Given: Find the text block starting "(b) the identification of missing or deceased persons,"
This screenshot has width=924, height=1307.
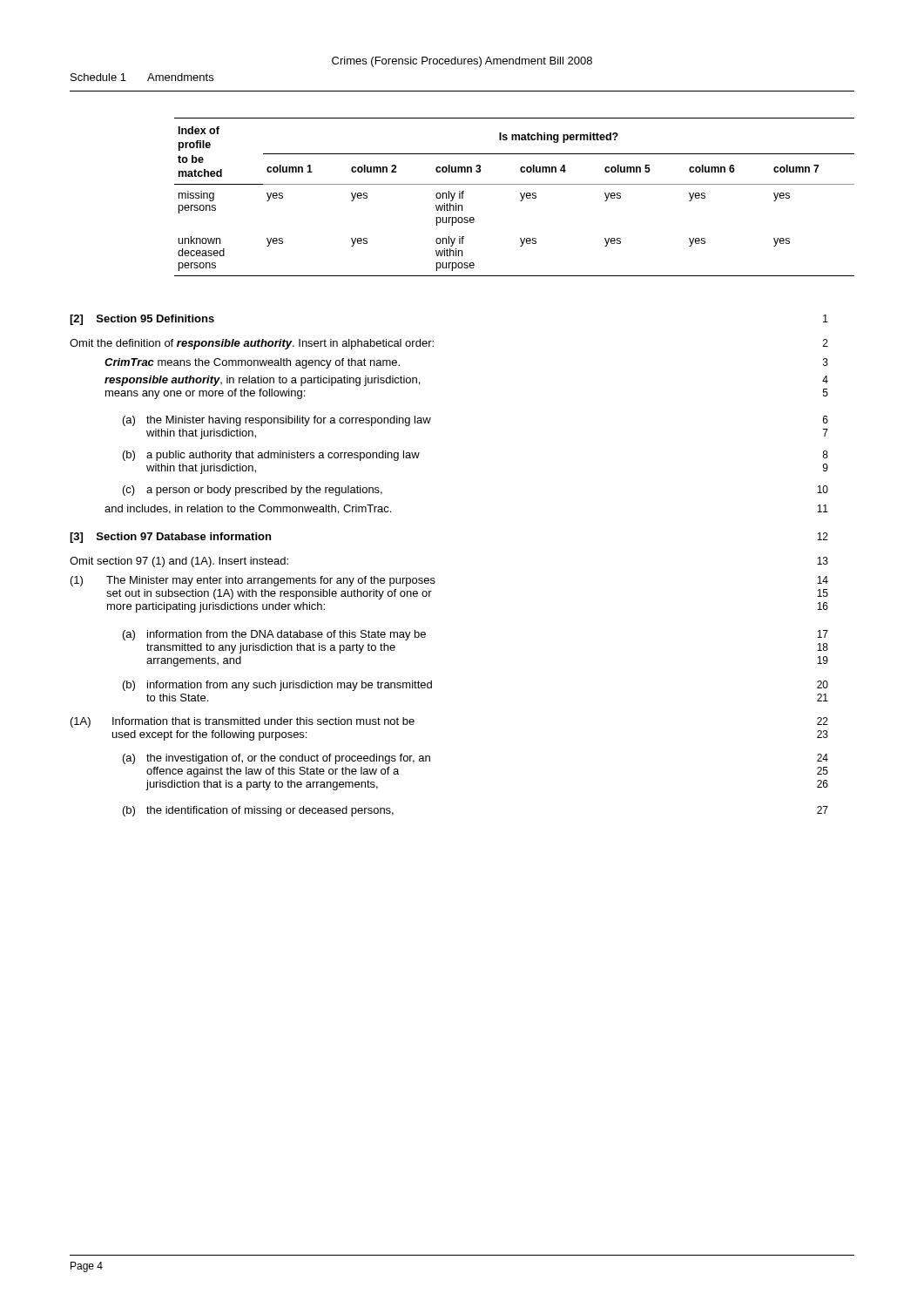Looking at the screenshot, I should coord(268,811).
